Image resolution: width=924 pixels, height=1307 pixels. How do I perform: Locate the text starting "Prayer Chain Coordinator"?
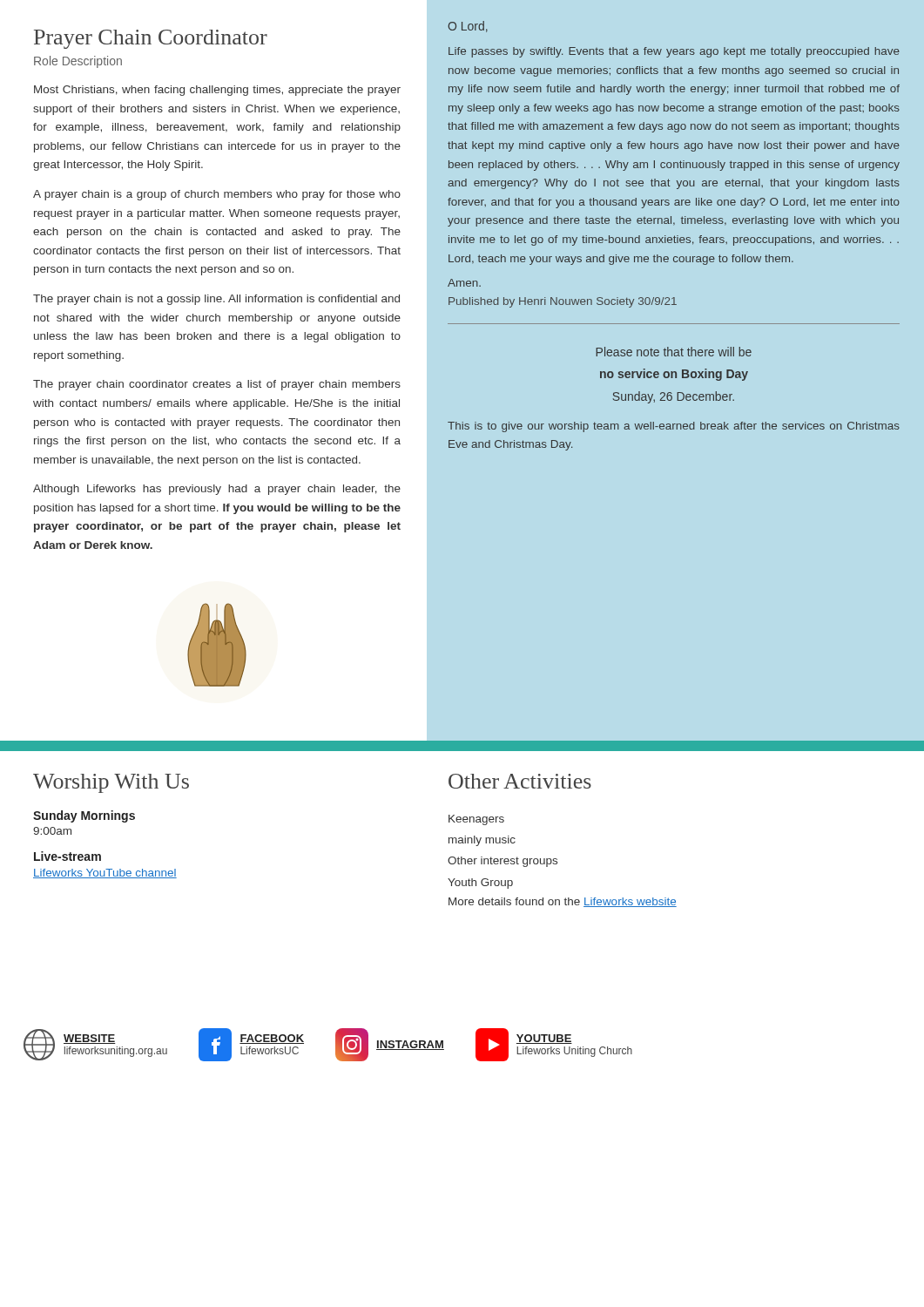(150, 37)
